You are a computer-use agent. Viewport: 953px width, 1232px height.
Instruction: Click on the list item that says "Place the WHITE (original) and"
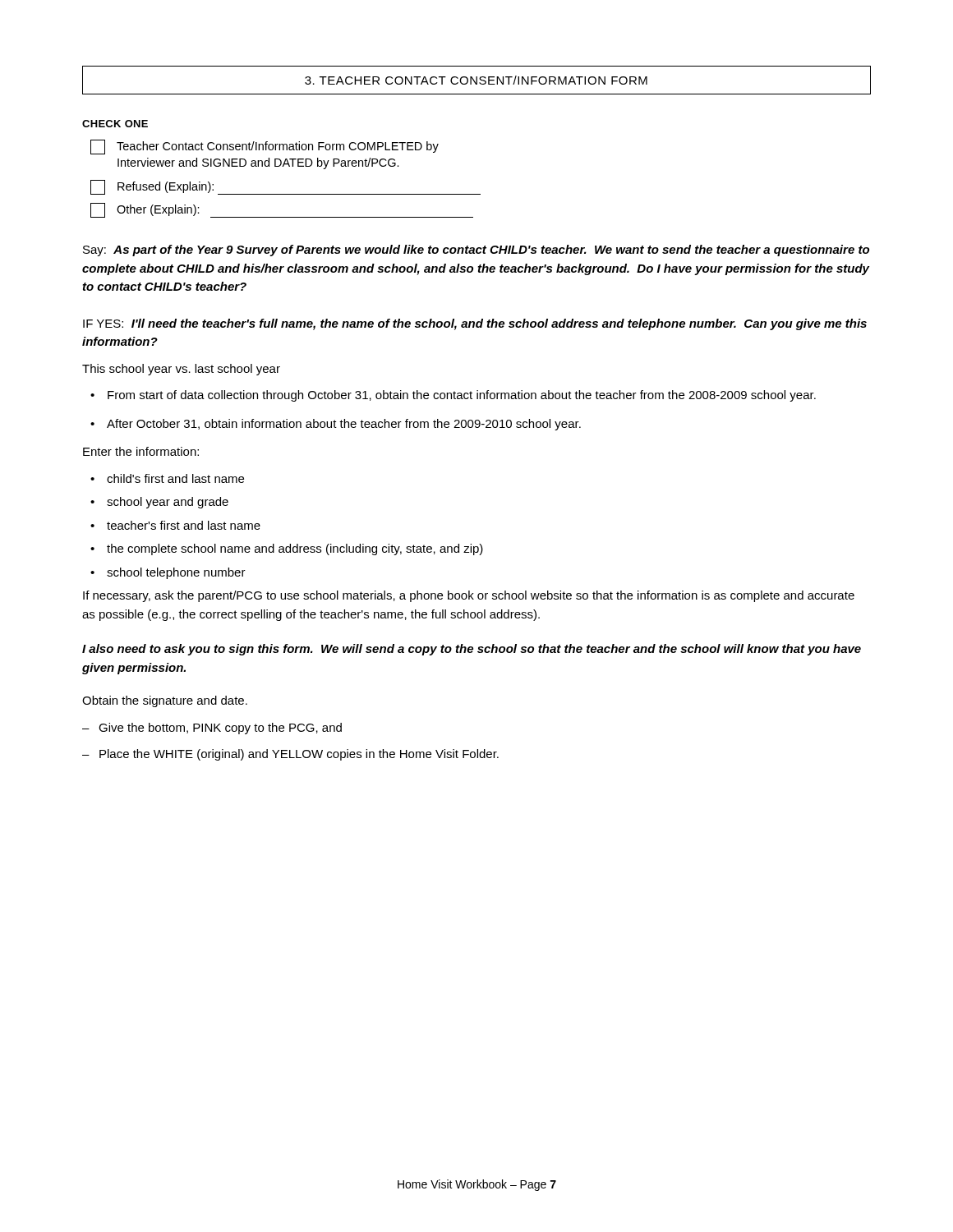pyautogui.click(x=476, y=754)
